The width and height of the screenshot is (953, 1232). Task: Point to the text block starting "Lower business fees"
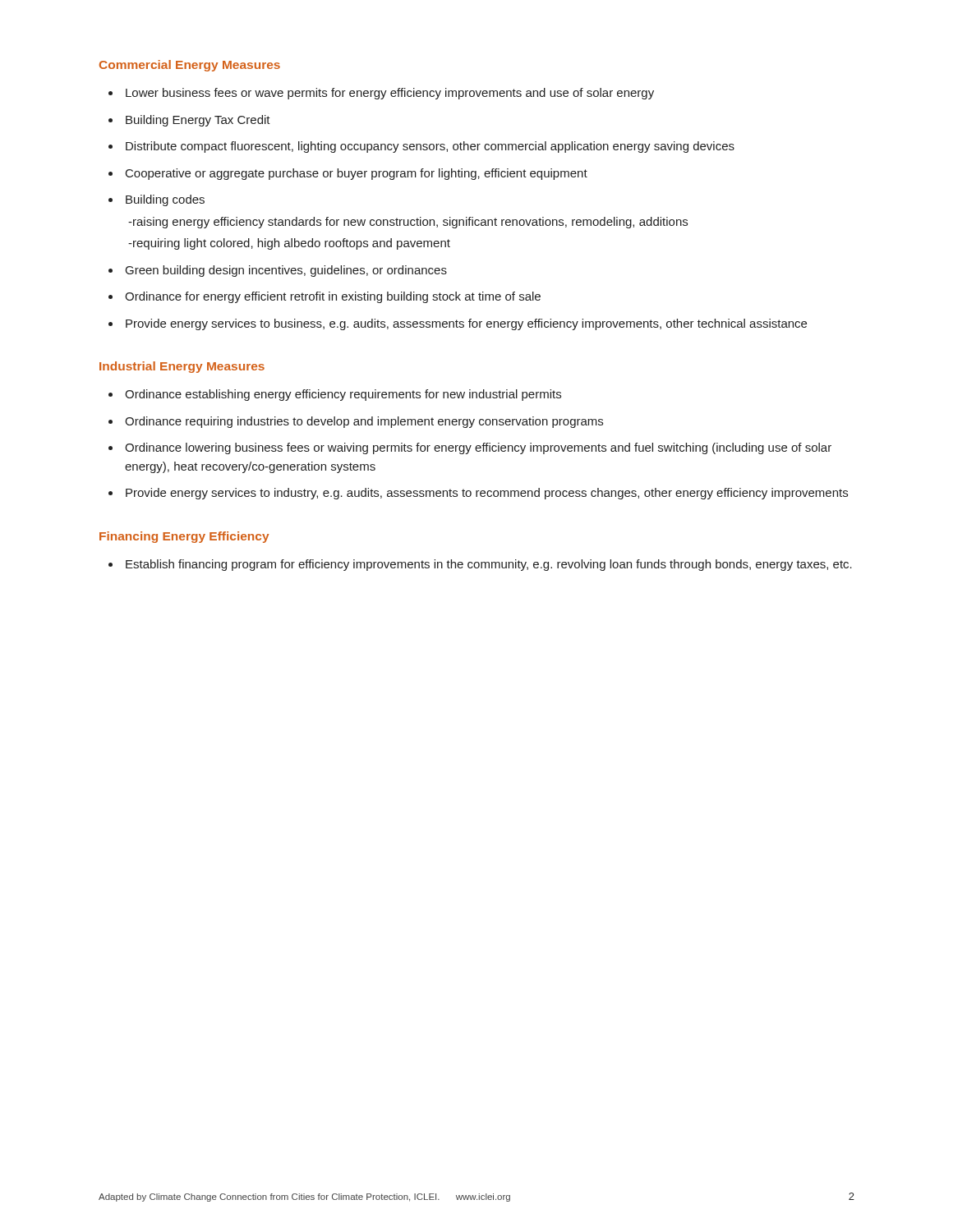(389, 92)
